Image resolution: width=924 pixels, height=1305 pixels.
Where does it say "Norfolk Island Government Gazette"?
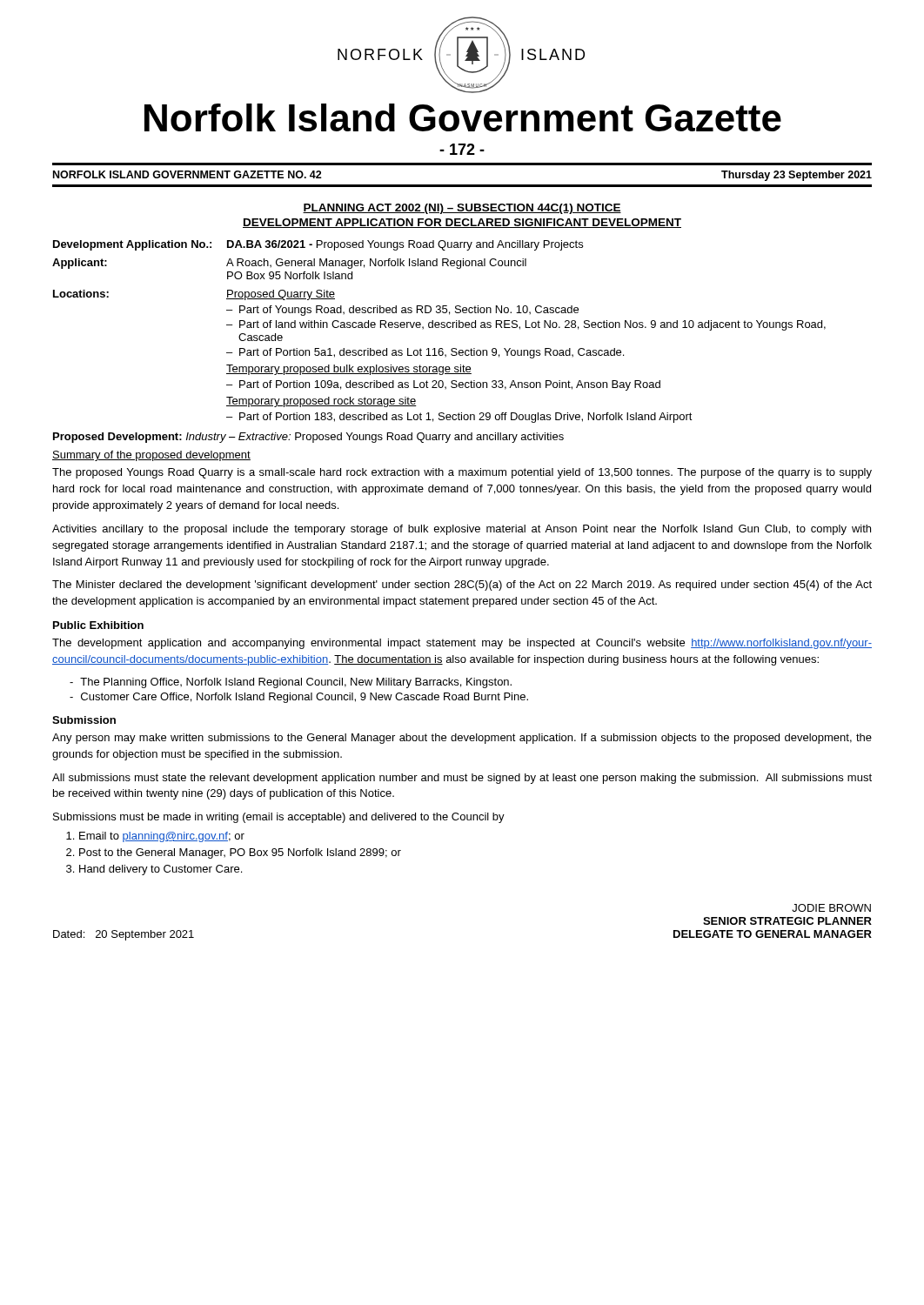462,118
